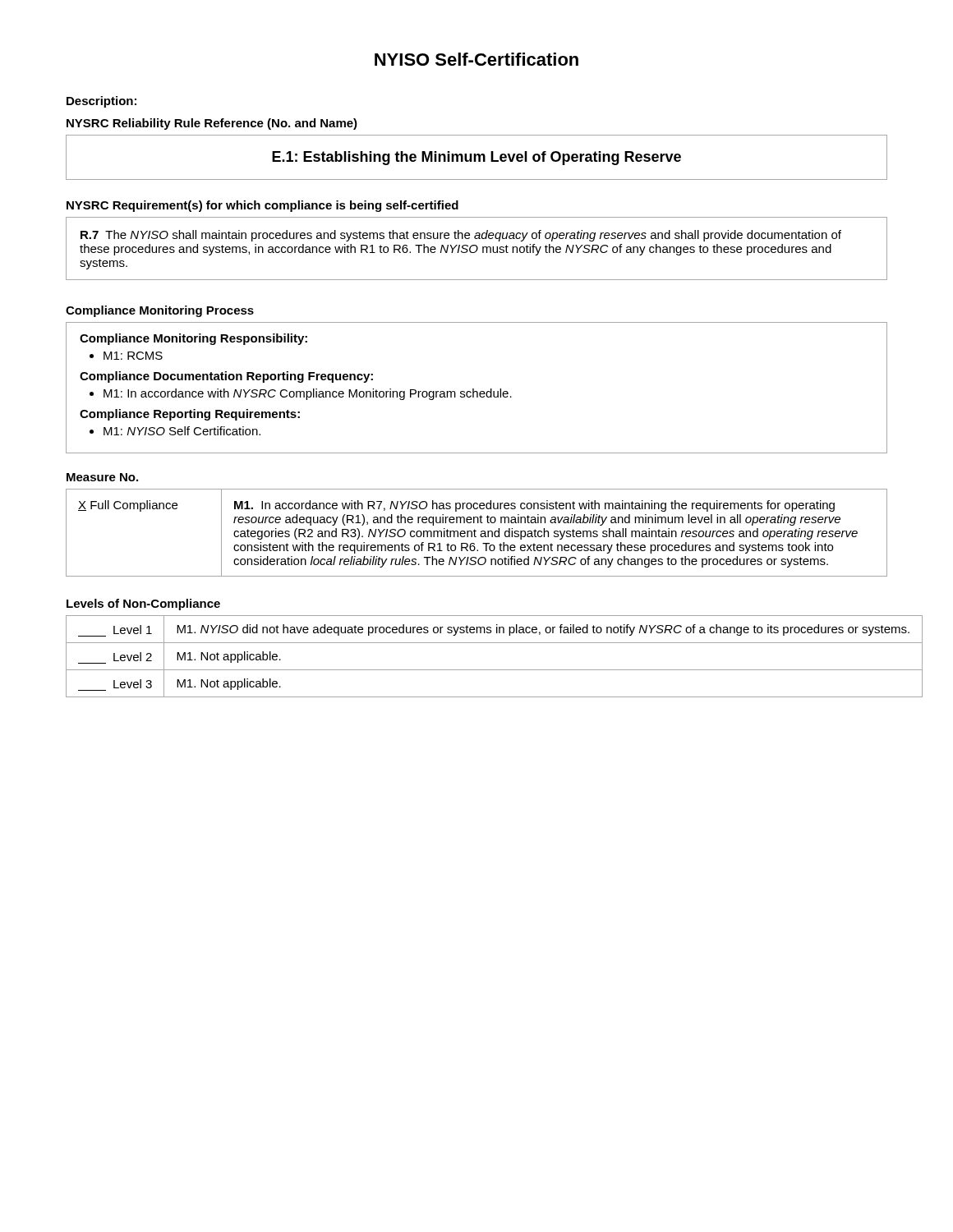Screen dimensions: 1232x953
Task: Locate the element starting "E.1: Establishing the Minimum Level of Operating"
Action: [476, 157]
